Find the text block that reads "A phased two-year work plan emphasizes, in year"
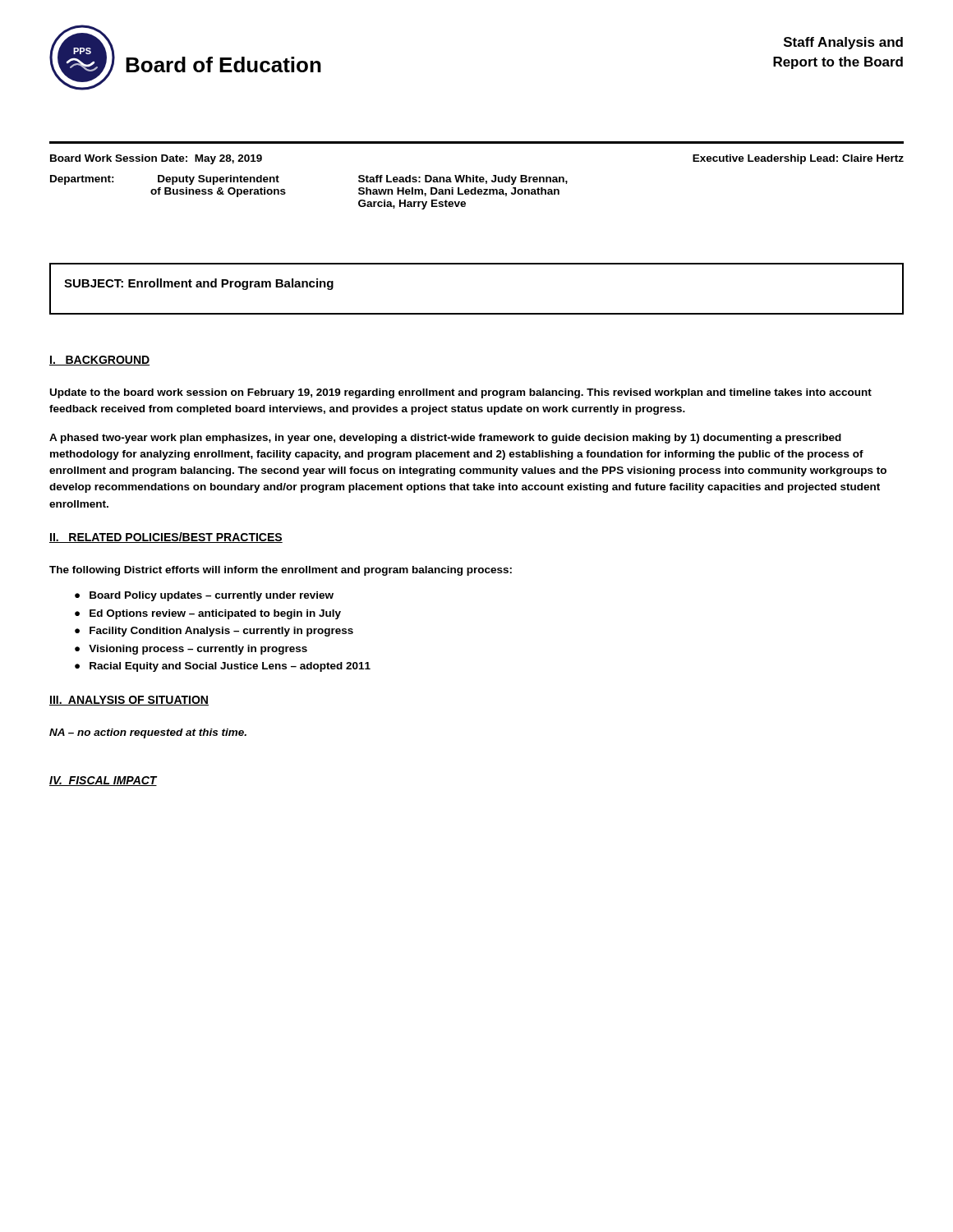The image size is (953, 1232). [x=468, y=470]
